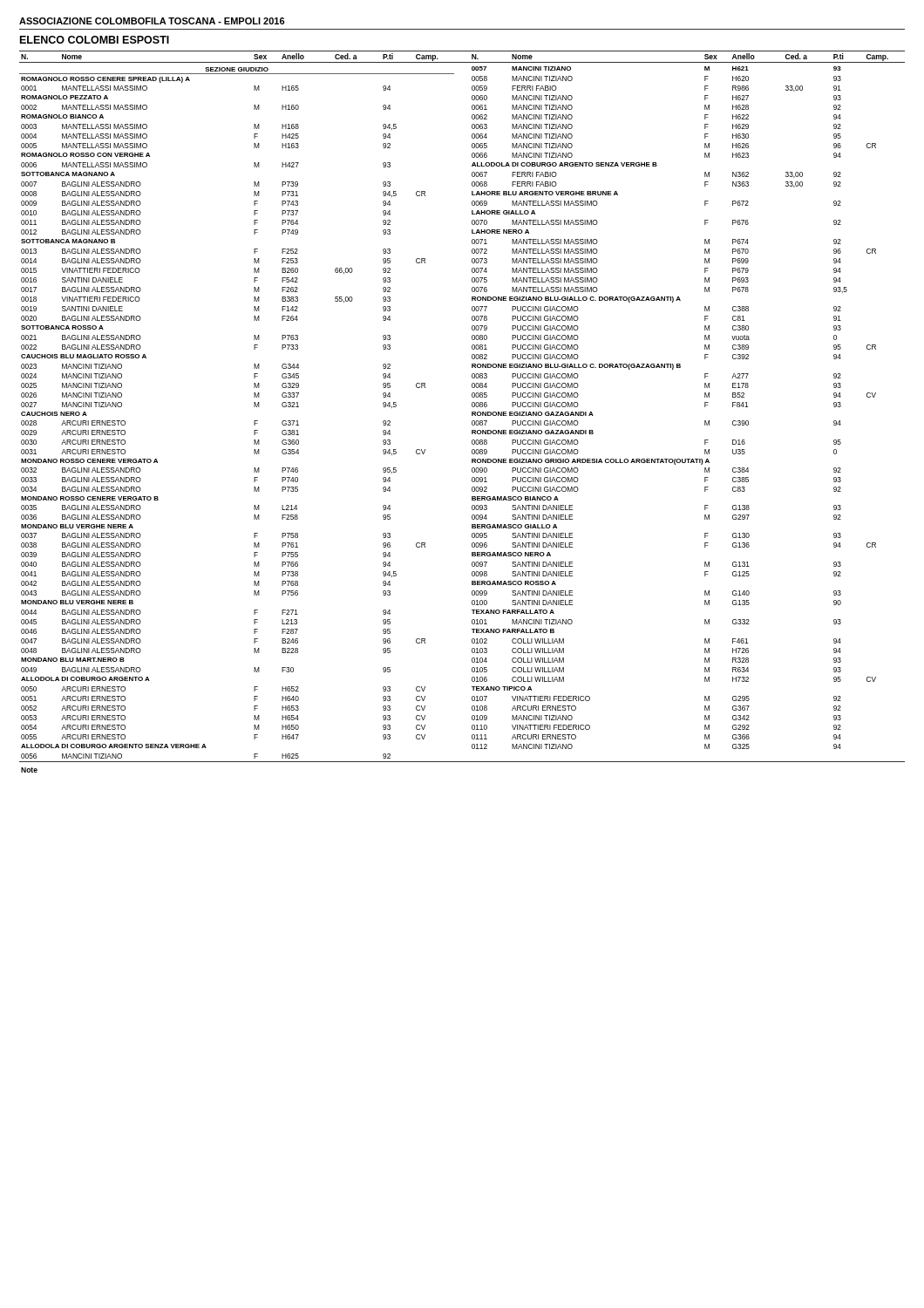Find the table
Image resolution: width=924 pixels, height=1308 pixels.
[x=462, y=412]
